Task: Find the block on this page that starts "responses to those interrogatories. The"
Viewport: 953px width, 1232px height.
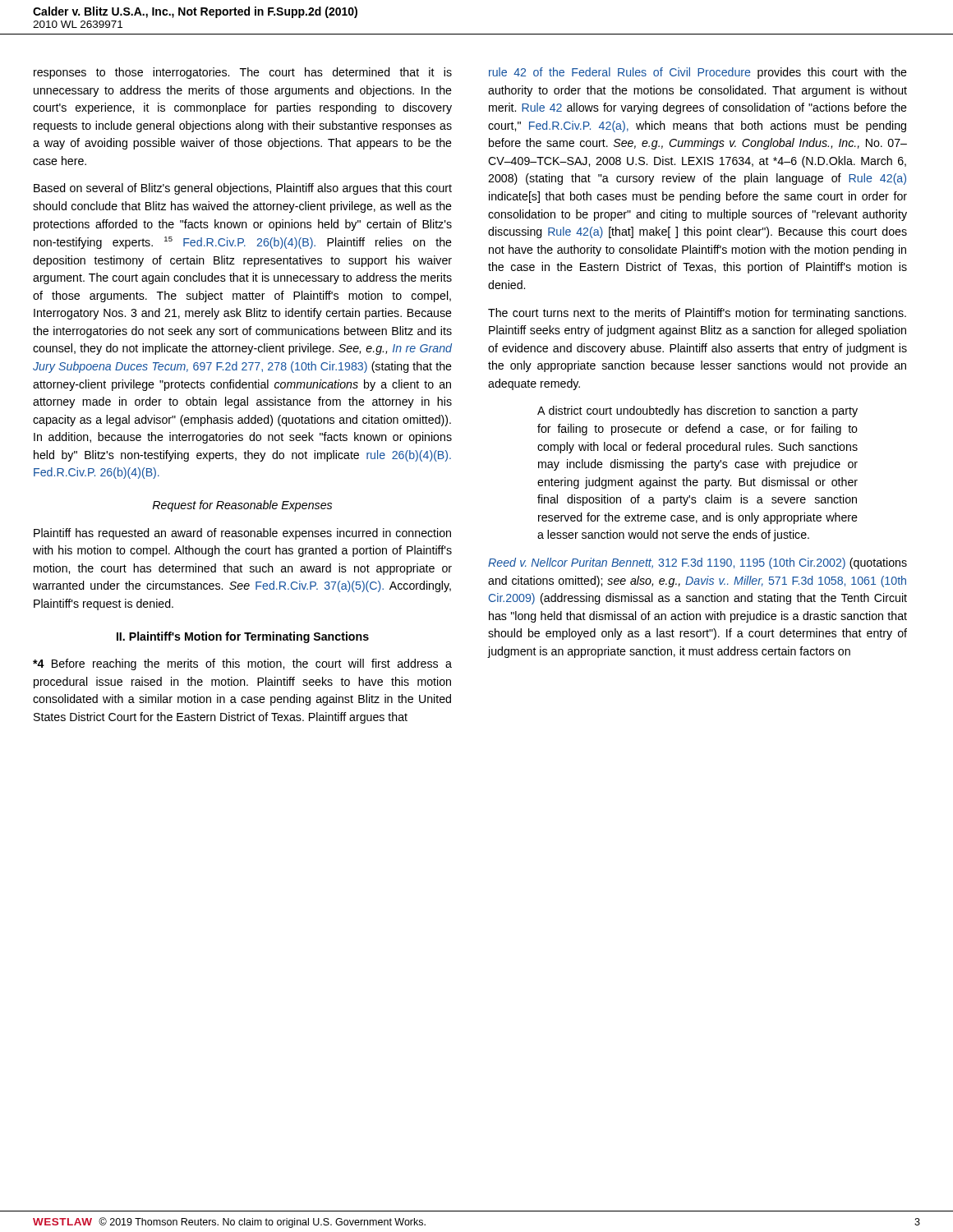Action: click(x=242, y=117)
